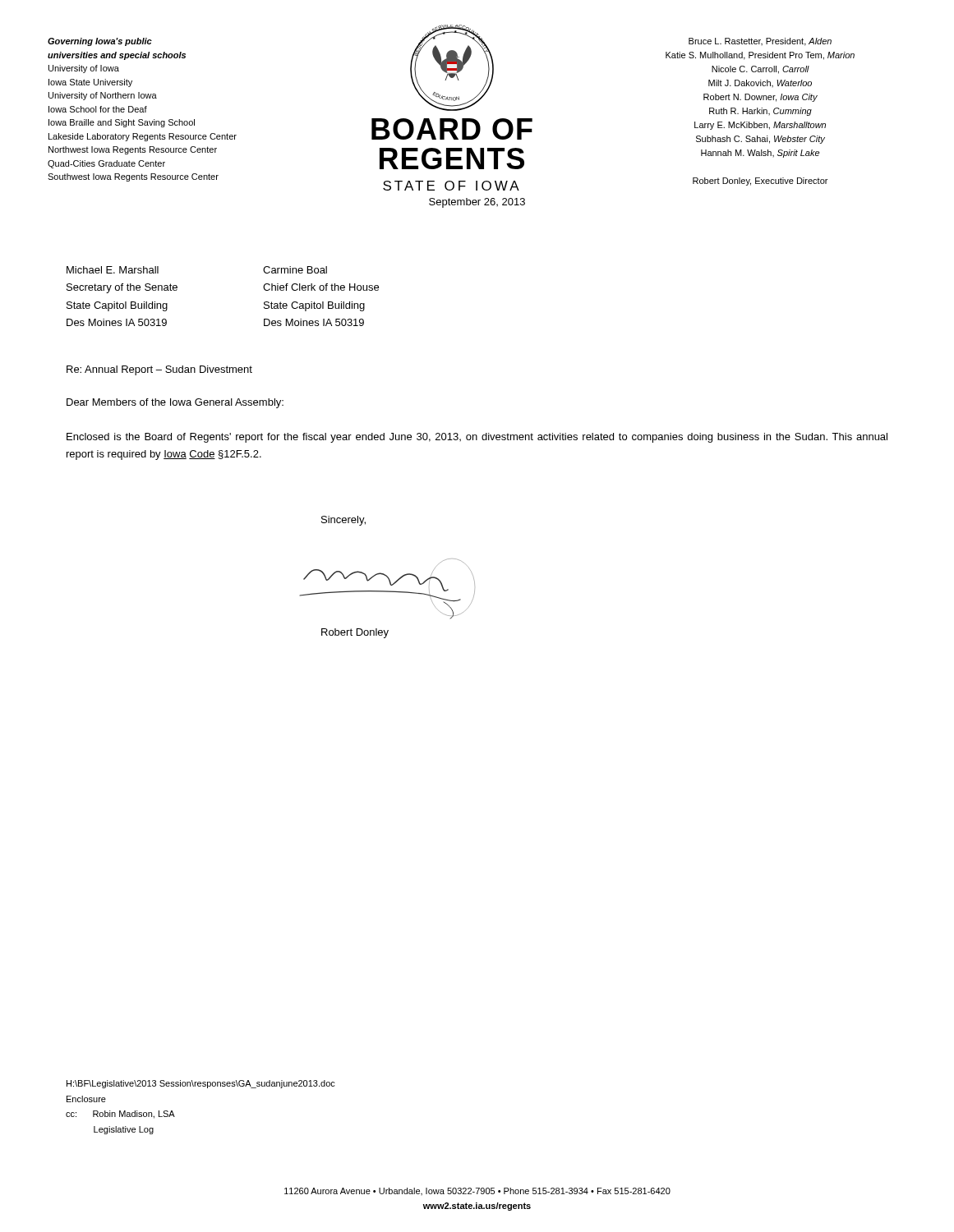Click where it says "Robert Donley"
The height and width of the screenshot is (1232, 954).
point(355,632)
